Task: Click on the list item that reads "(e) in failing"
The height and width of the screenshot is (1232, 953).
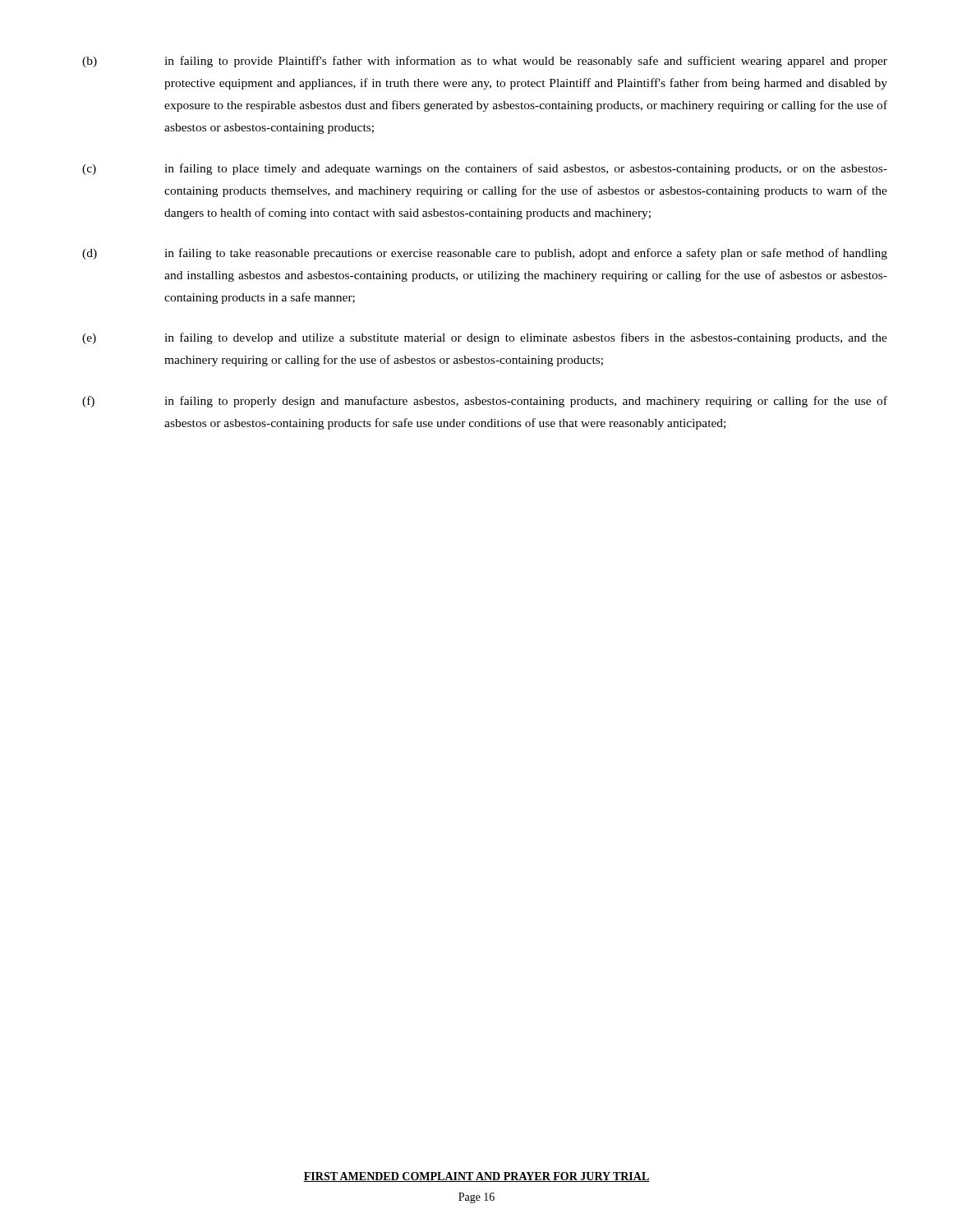Action: pyautogui.click(x=485, y=349)
